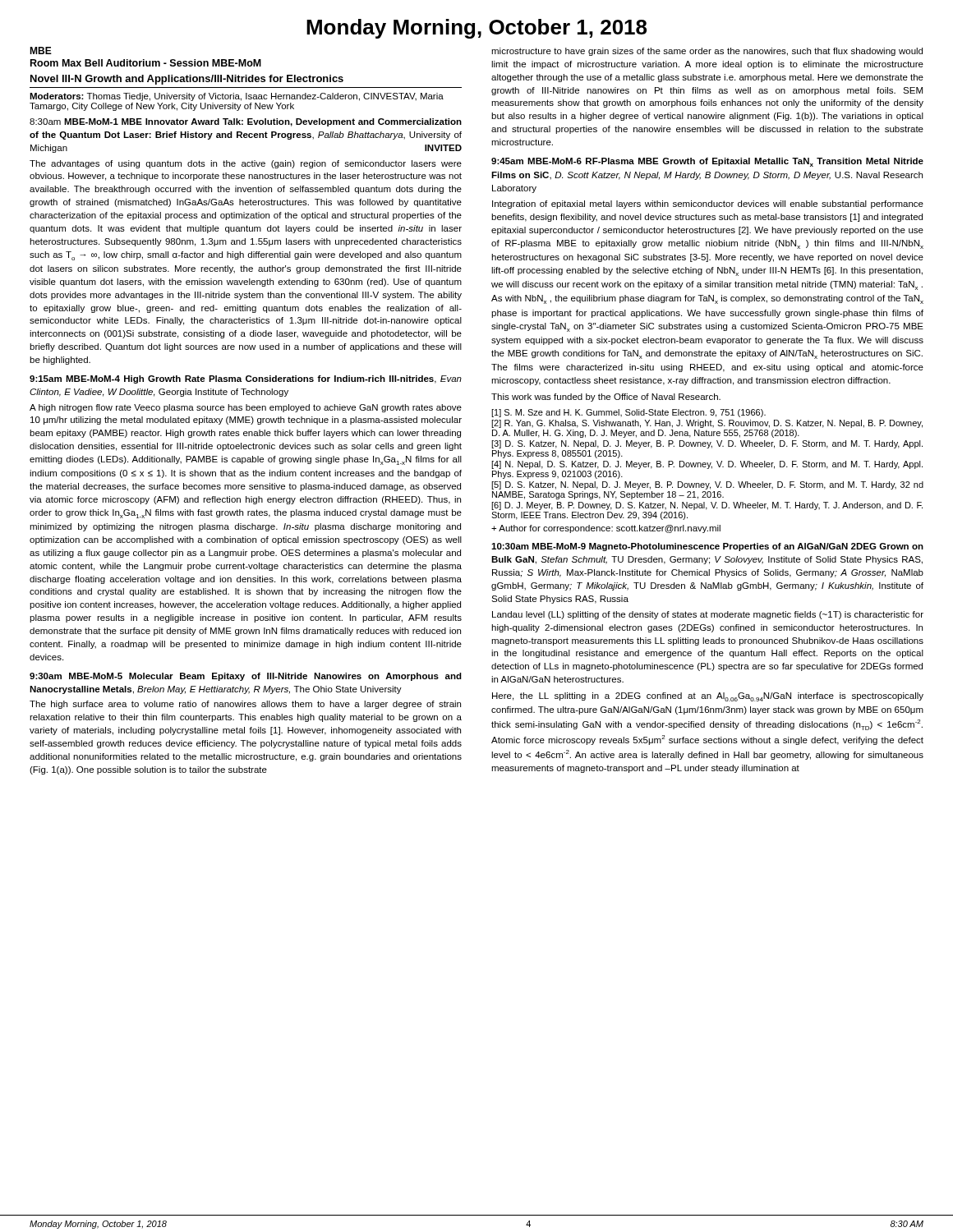Point to the block beginning "Here, the LL splitting in a 2DEG"
The height and width of the screenshot is (1232, 953).
pos(707,732)
